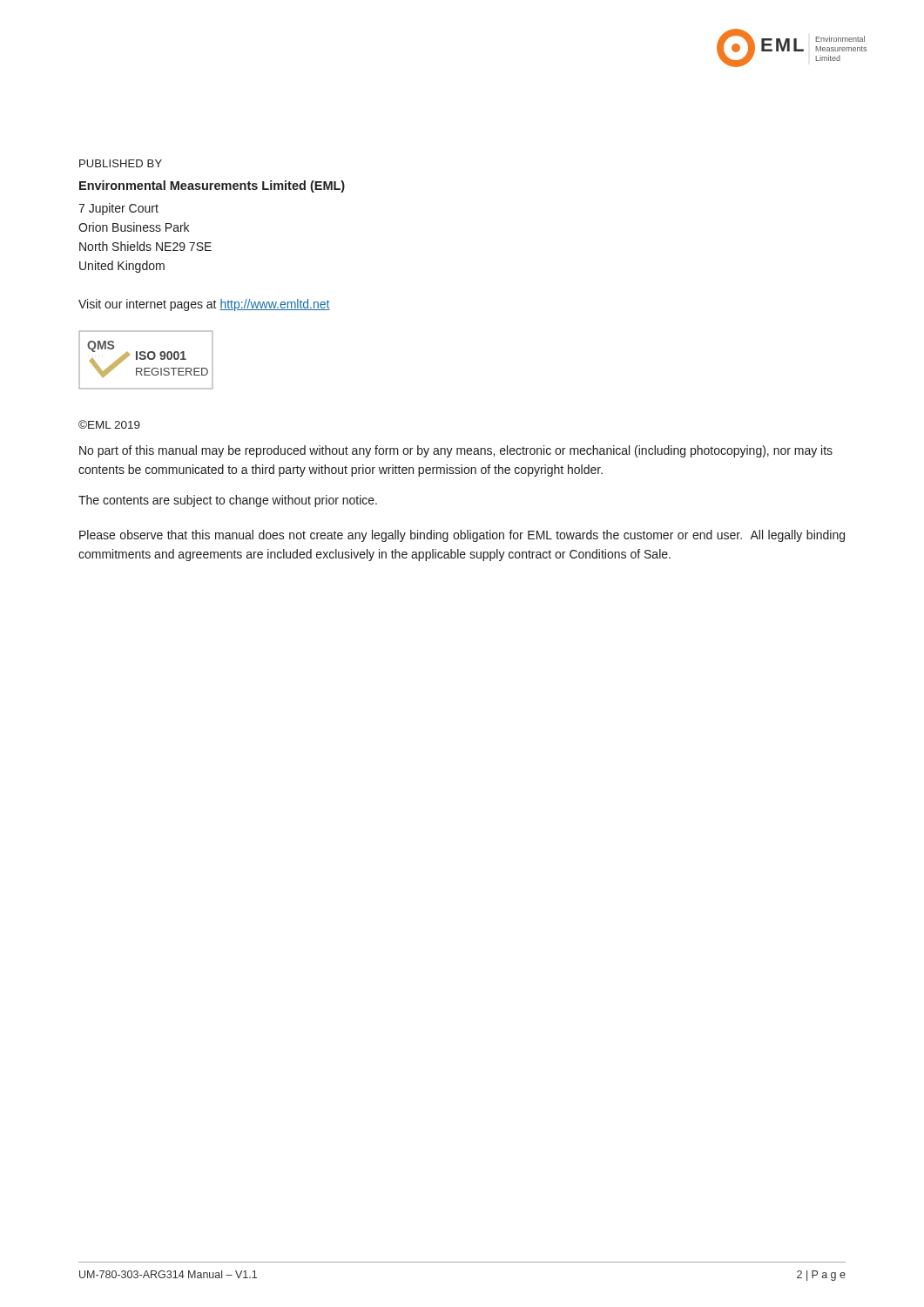Click on the text that says "©EML 2019"
The height and width of the screenshot is (1307, 924).
[x=109, y=425]
